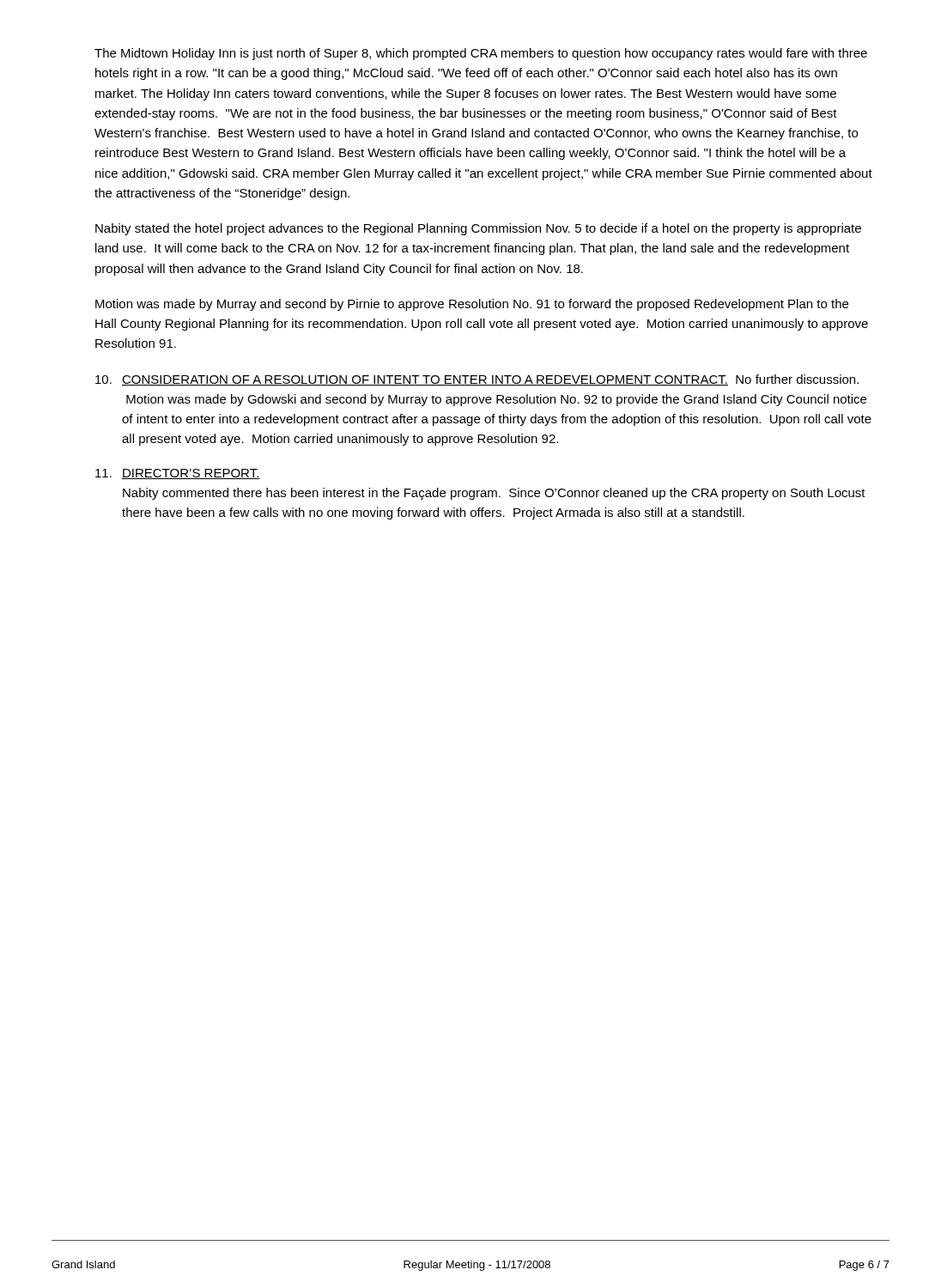This screenshot has width=941, height=1288.
Task: Click on the passage starting "11. DIRECTOR’S REPORT. Nabity commented there"
Action: [x=483, y=492]
